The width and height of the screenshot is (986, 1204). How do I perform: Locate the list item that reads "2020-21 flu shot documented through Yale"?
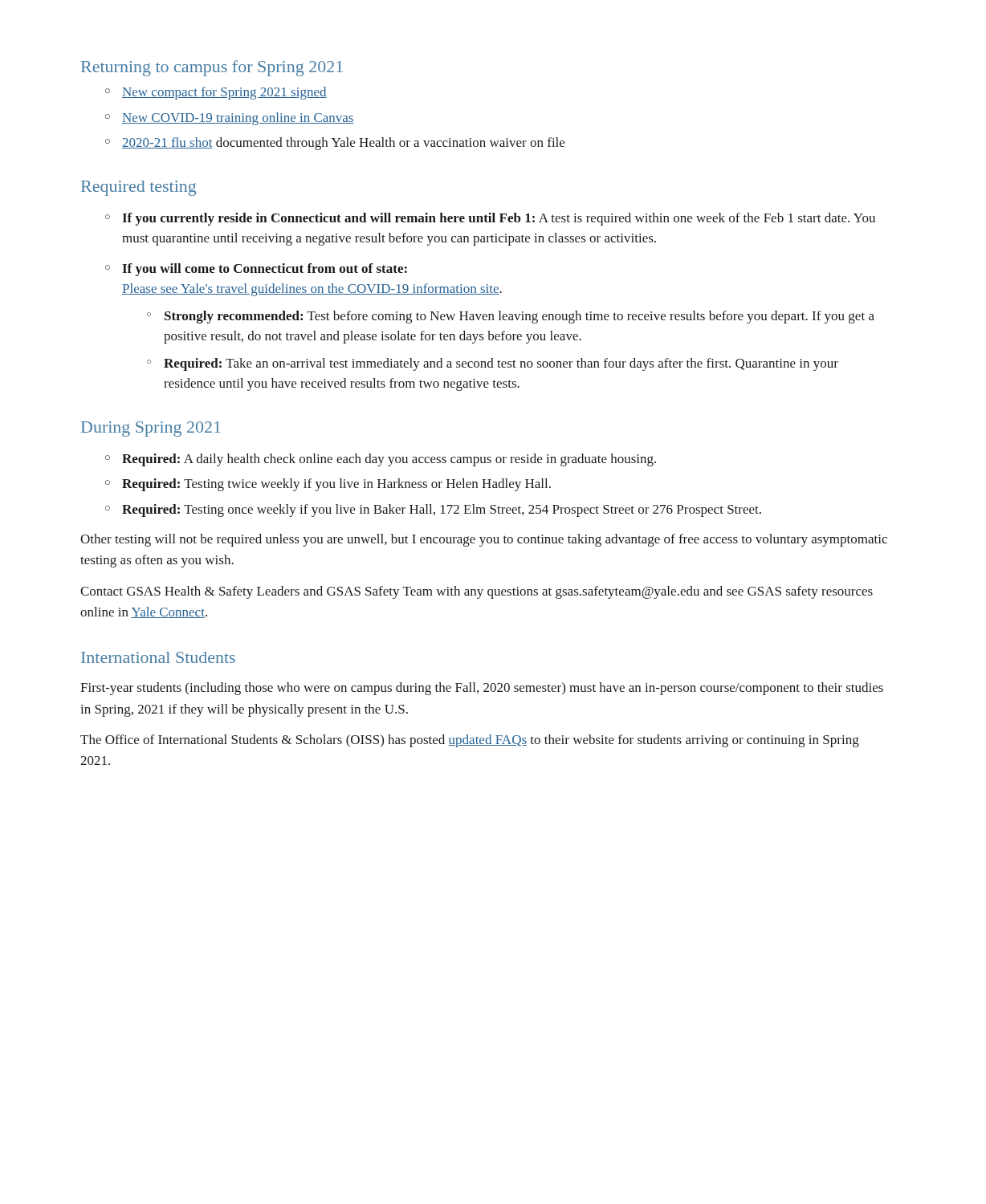coord(344,142)
